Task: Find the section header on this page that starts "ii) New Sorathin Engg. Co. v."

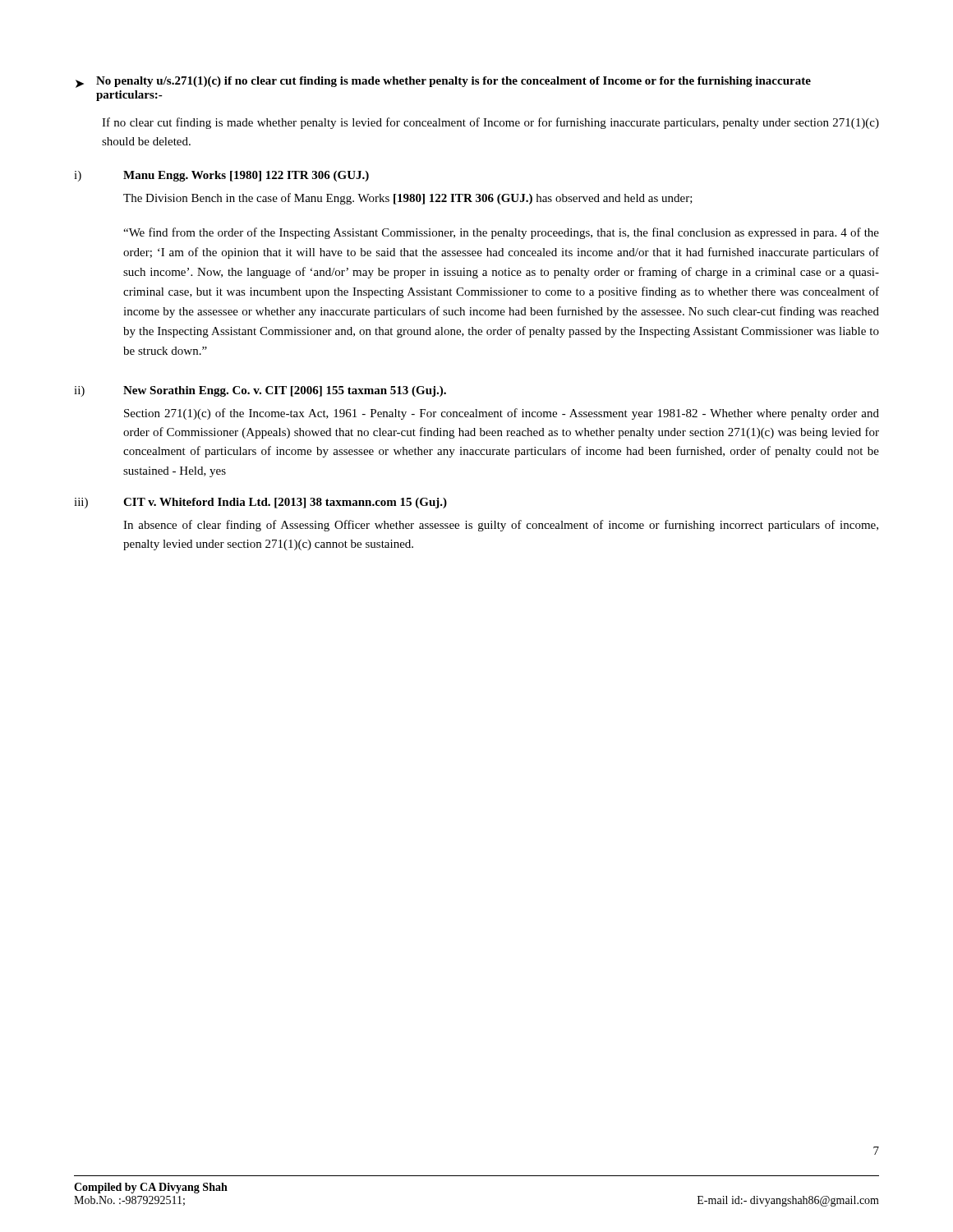Action: click(x=260, y=391)
